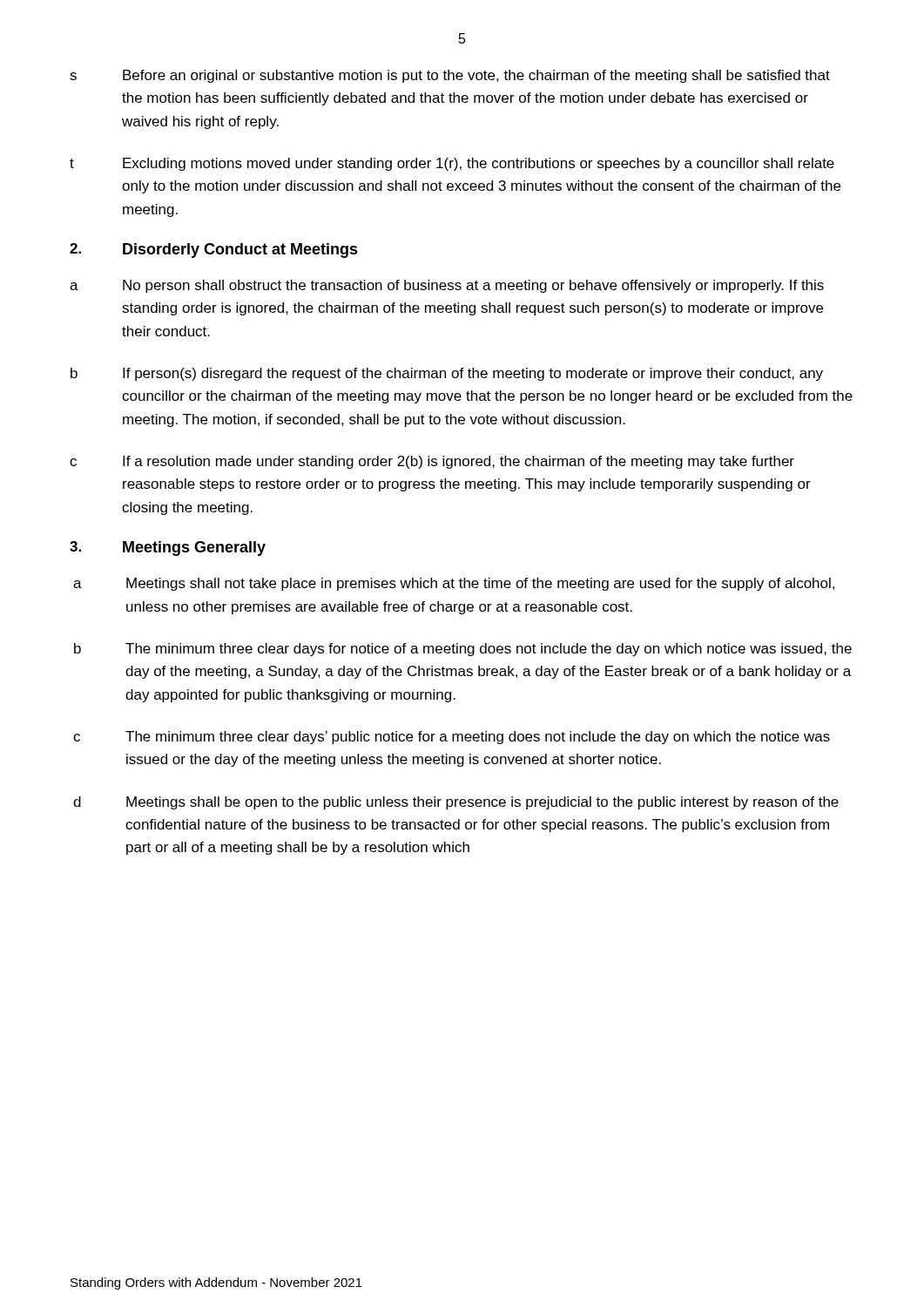
Task: Click on the region starting "a Meetings shall not"
Action: 462,596
